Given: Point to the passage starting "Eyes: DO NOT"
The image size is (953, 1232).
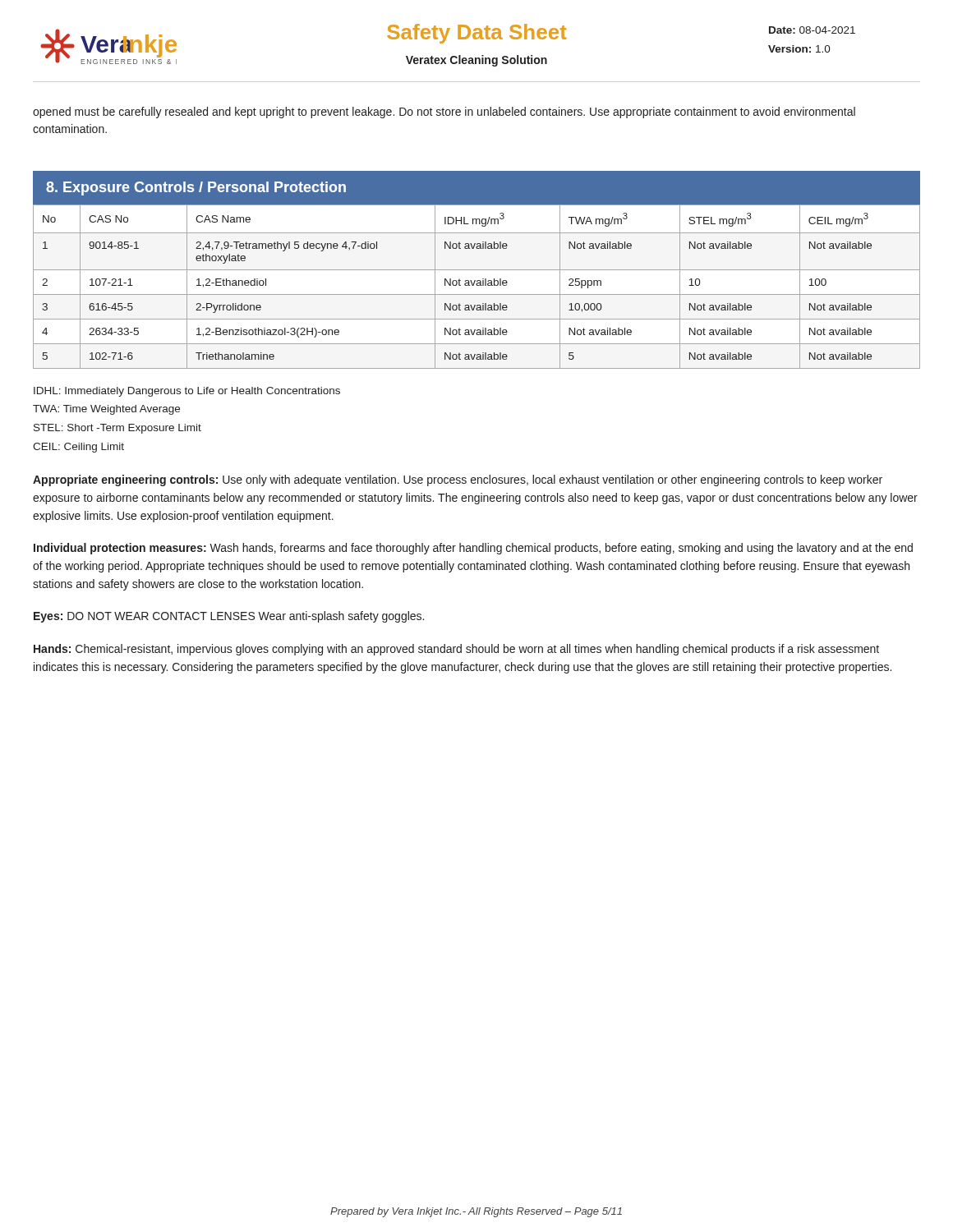Looking at the screenshot, I should point(229,616).
